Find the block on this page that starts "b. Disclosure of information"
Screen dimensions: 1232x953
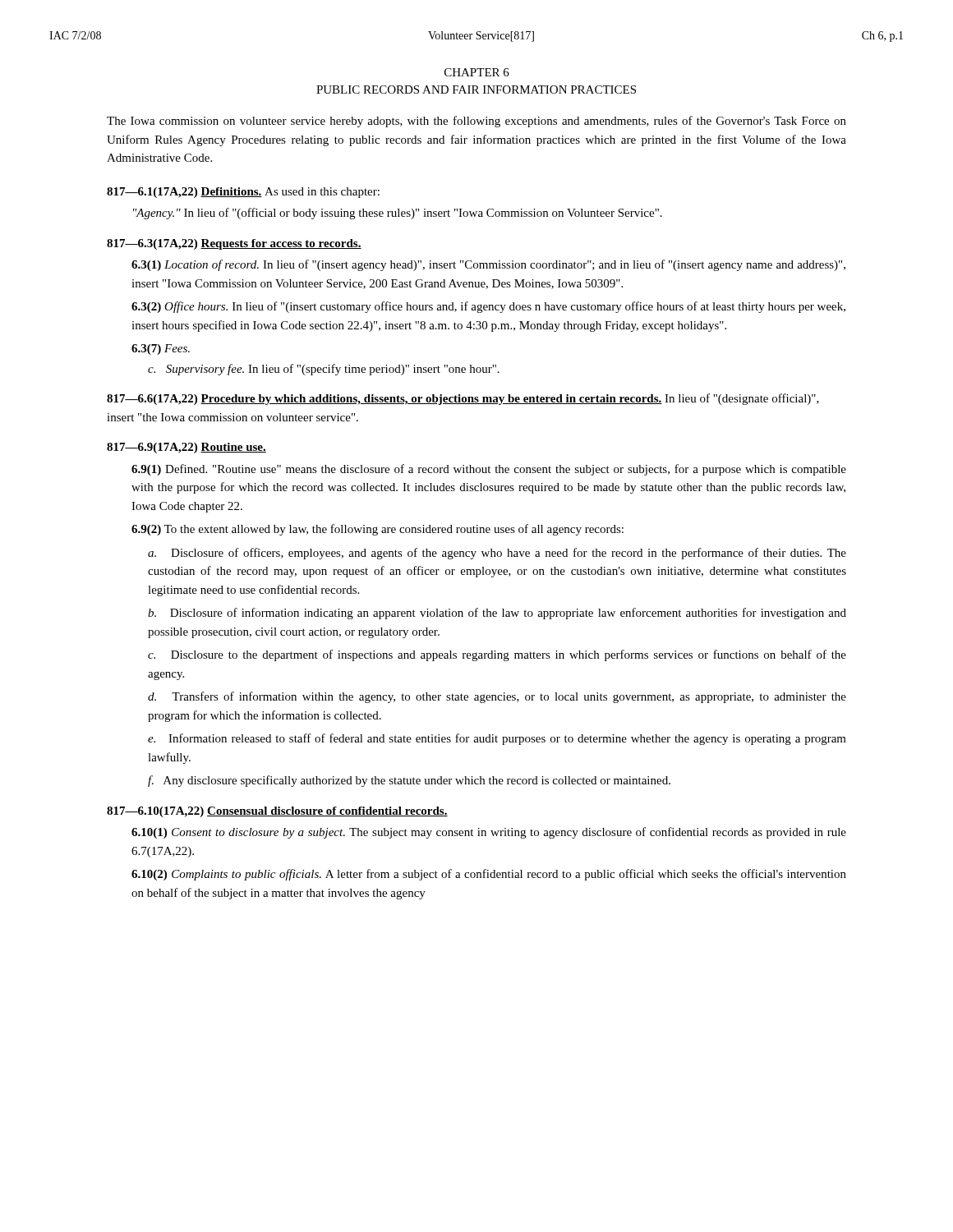[497, 622]
